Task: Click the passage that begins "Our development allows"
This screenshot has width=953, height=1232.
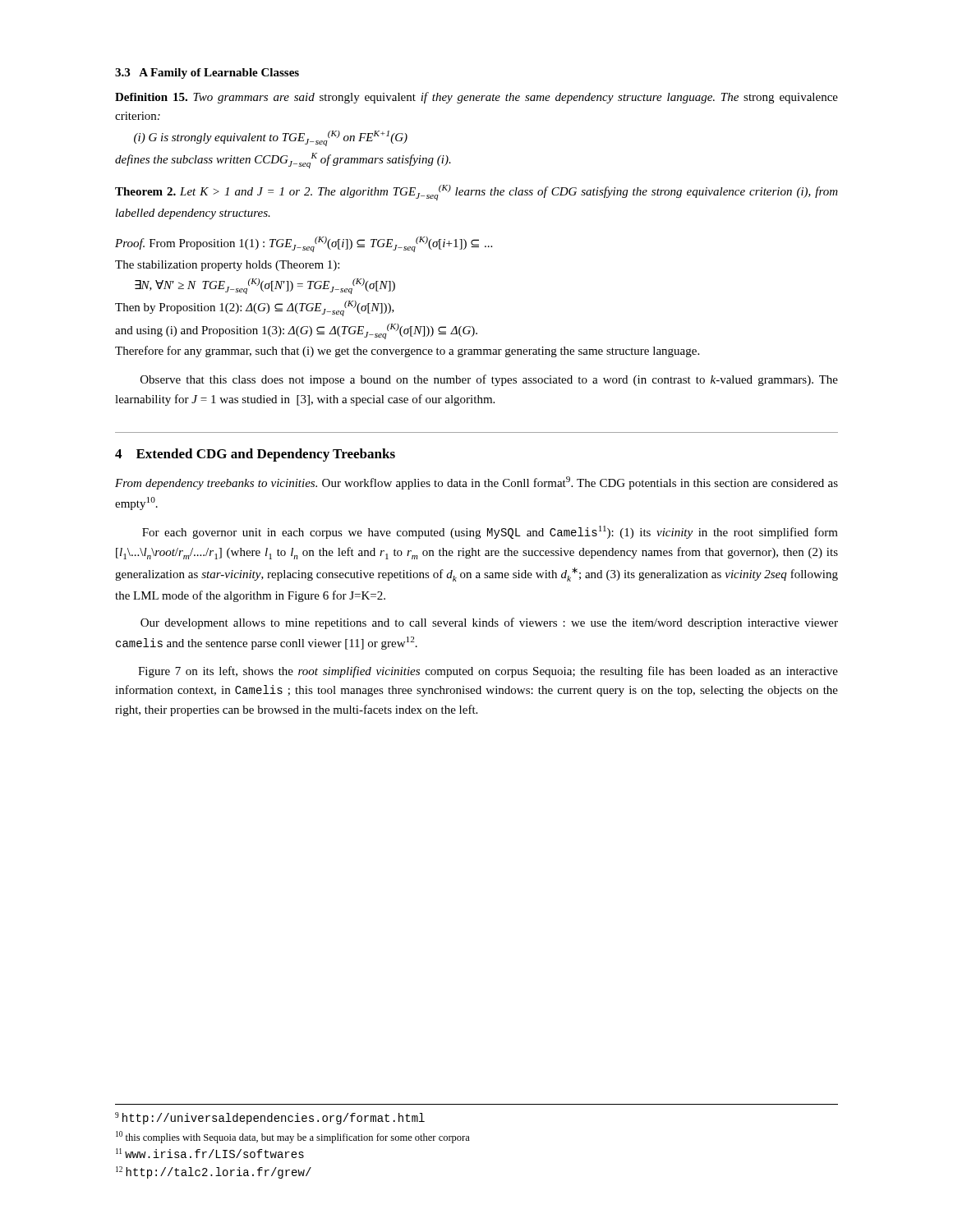Action: tap(476, 633)
